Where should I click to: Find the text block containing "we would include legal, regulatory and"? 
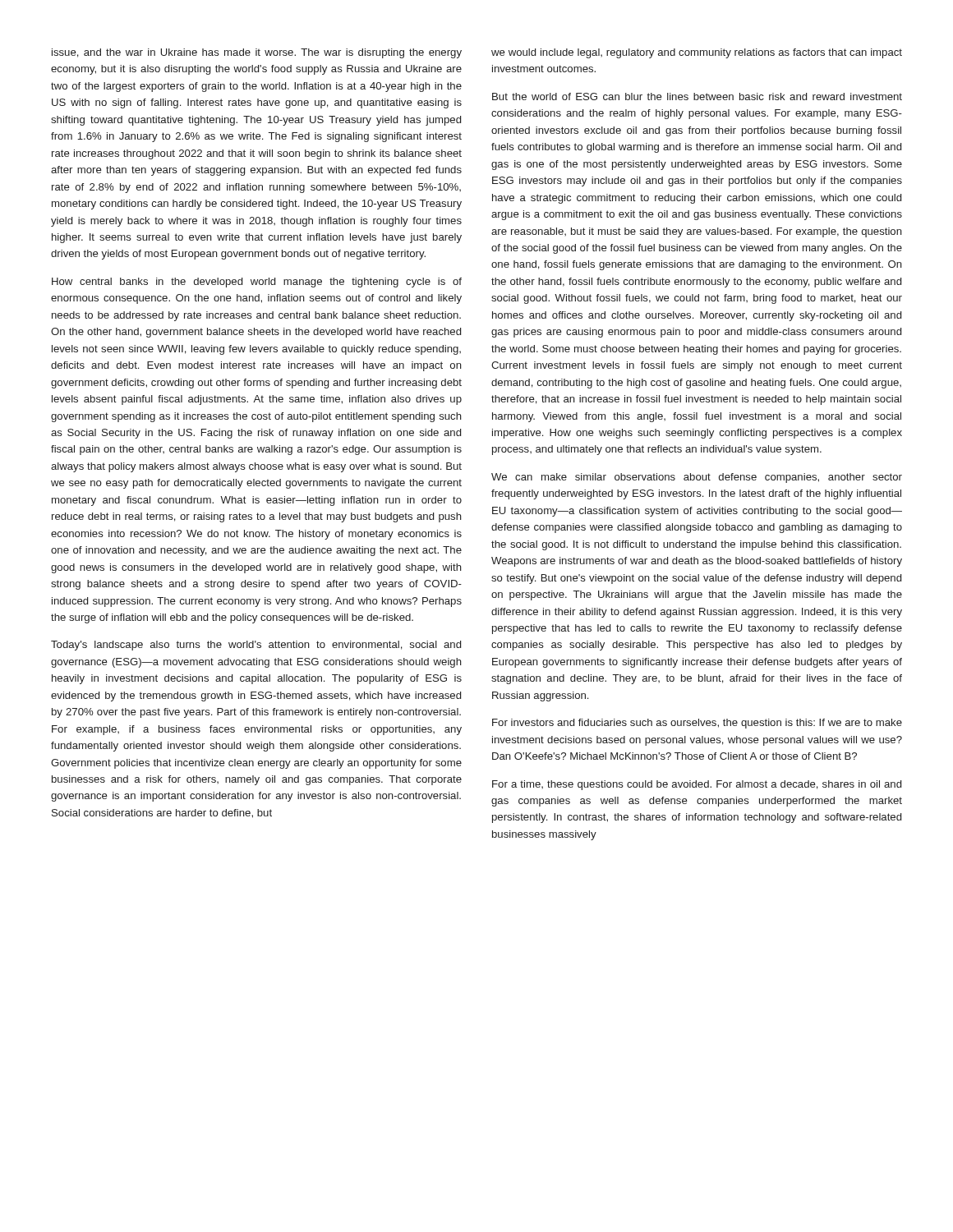click(x=697, y=61)
